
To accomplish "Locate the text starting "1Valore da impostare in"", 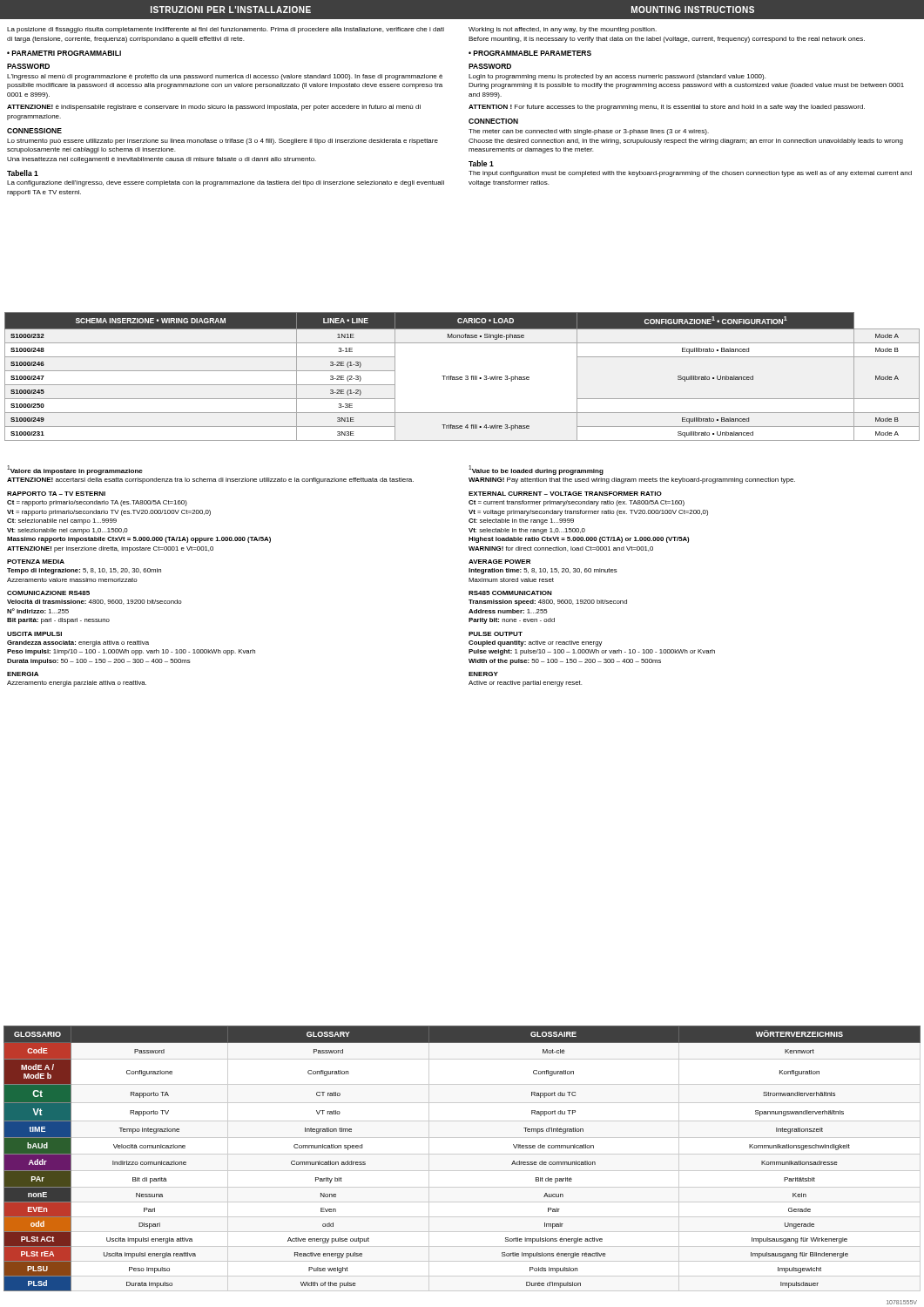I will [231, 475].
